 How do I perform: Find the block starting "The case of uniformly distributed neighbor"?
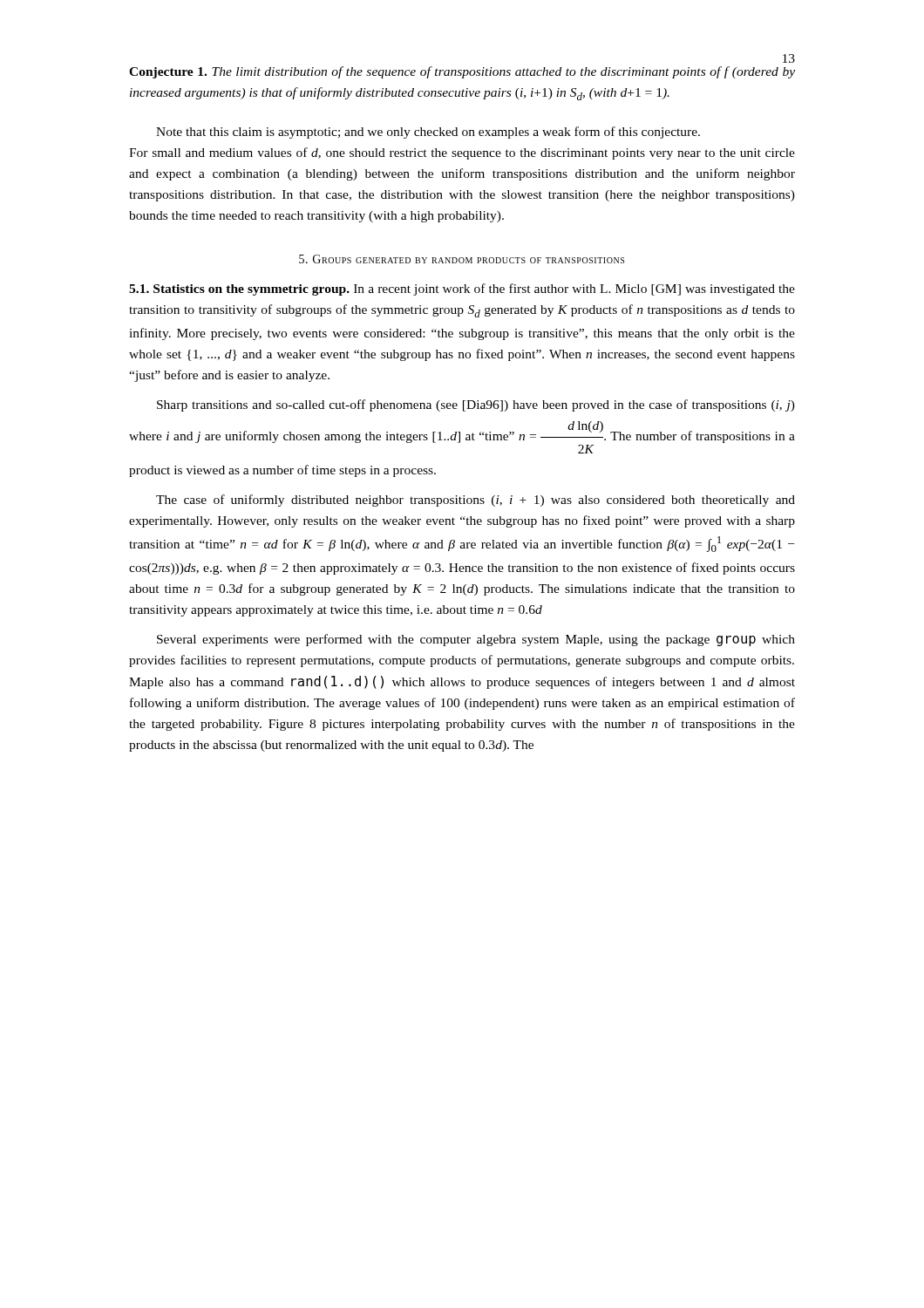coord(462,555)
